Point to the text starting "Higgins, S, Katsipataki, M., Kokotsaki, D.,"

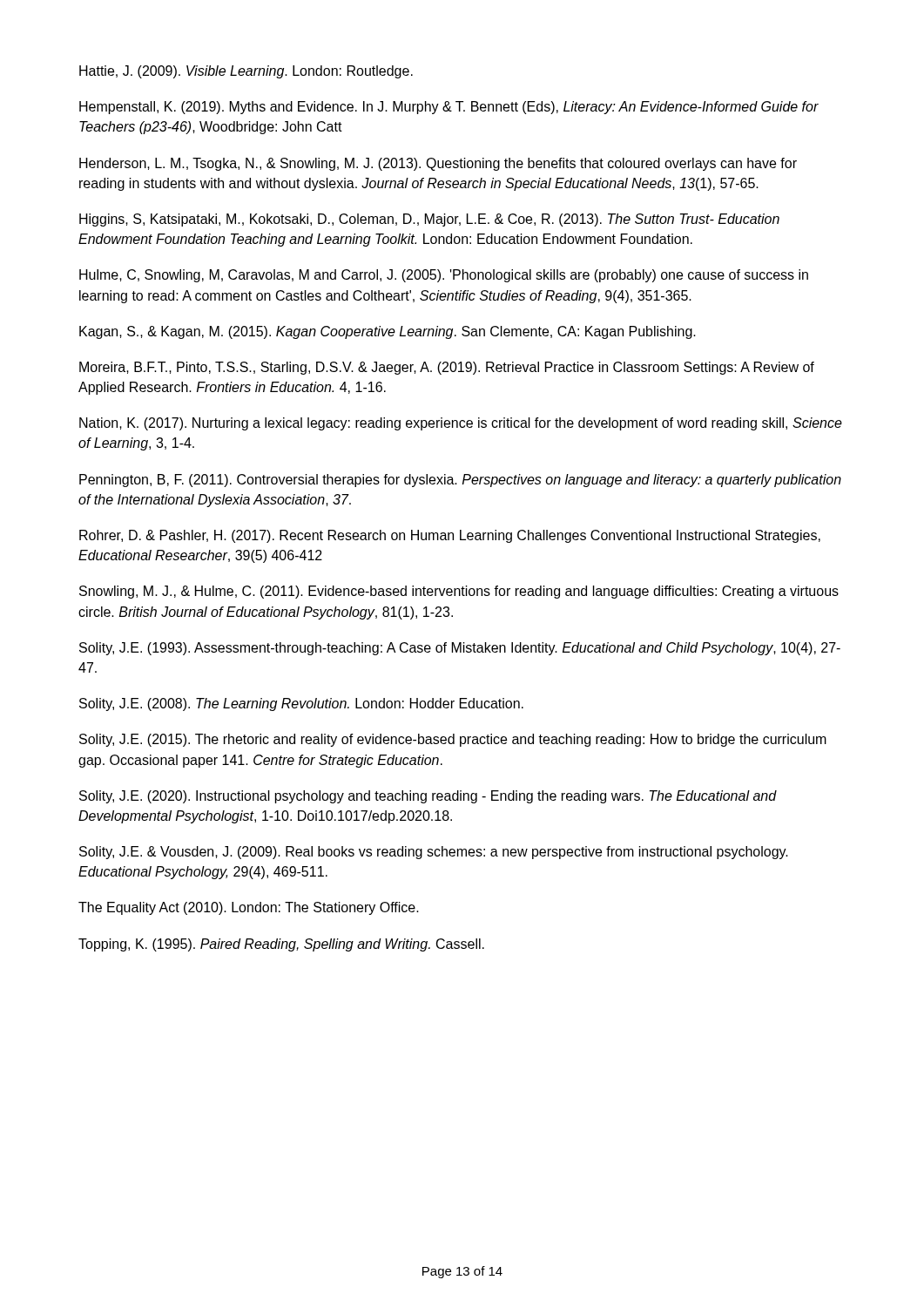[x=429, y=229]
